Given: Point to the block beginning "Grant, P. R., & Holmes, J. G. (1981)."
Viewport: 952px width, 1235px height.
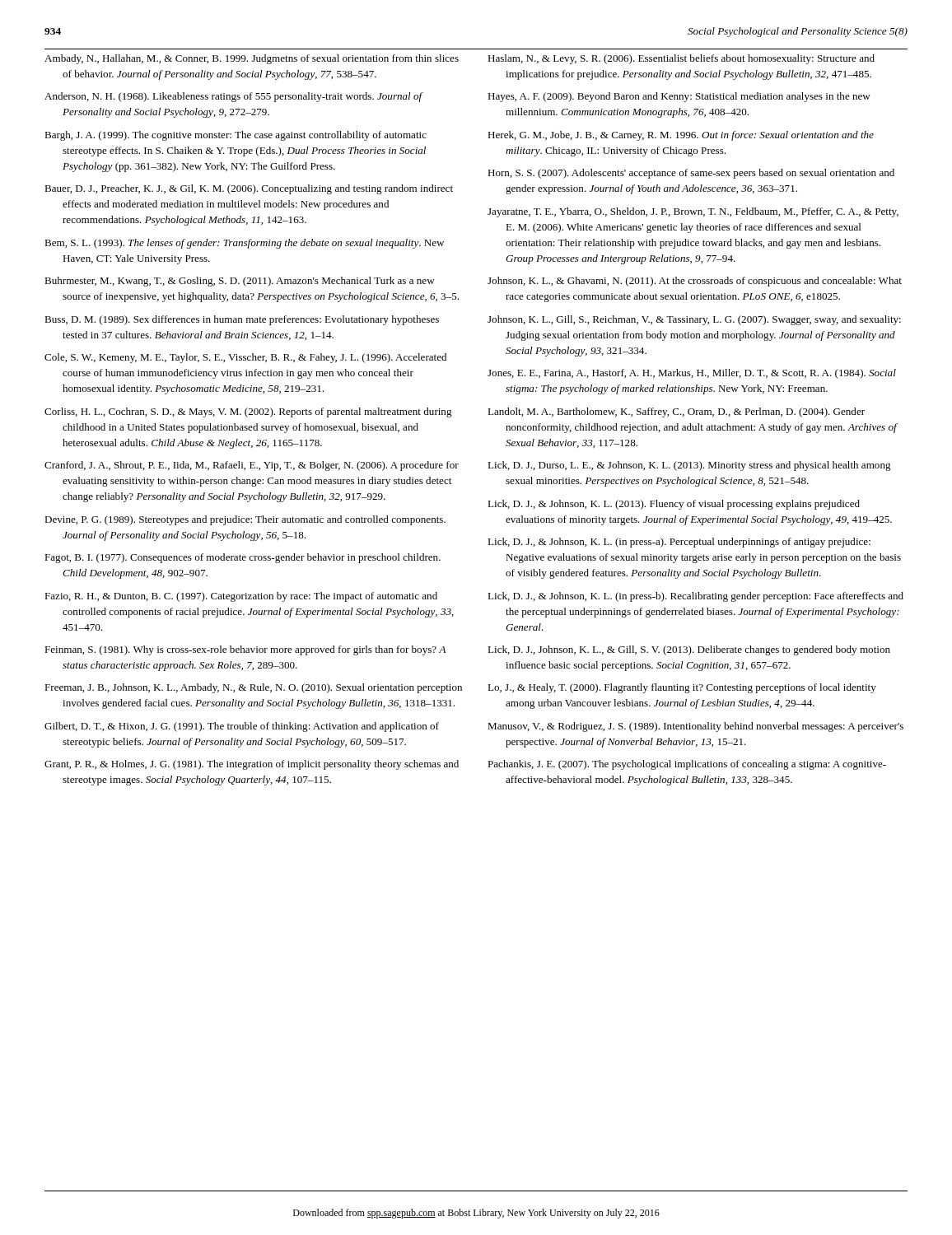Looking at the screenshot, I should point(252,772).
